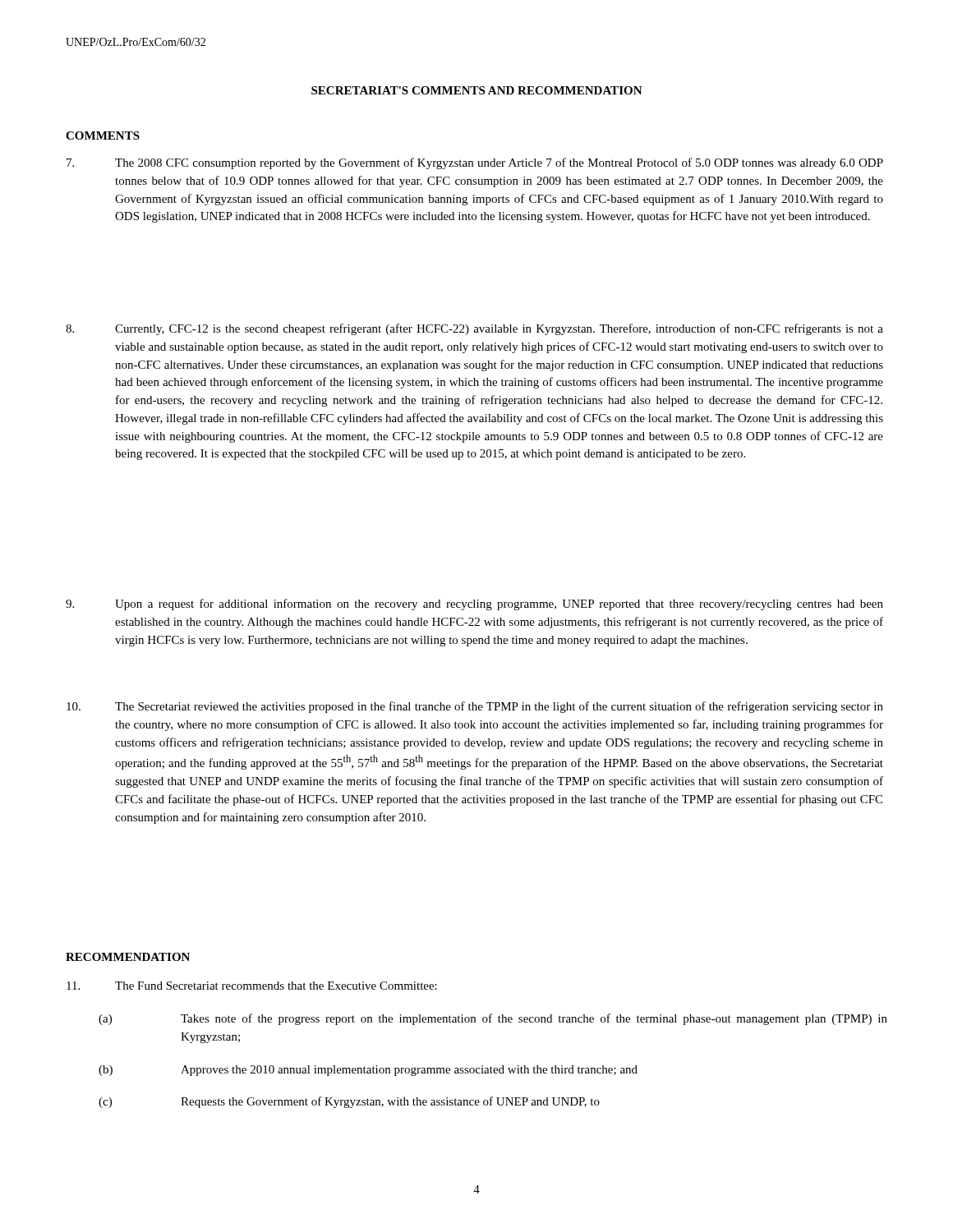Viewport: 953px width, 1232px height.
Task: Where is the passage that starts "(a) Takes note of the progress report on"?
Action: [x=476, y=1028]
